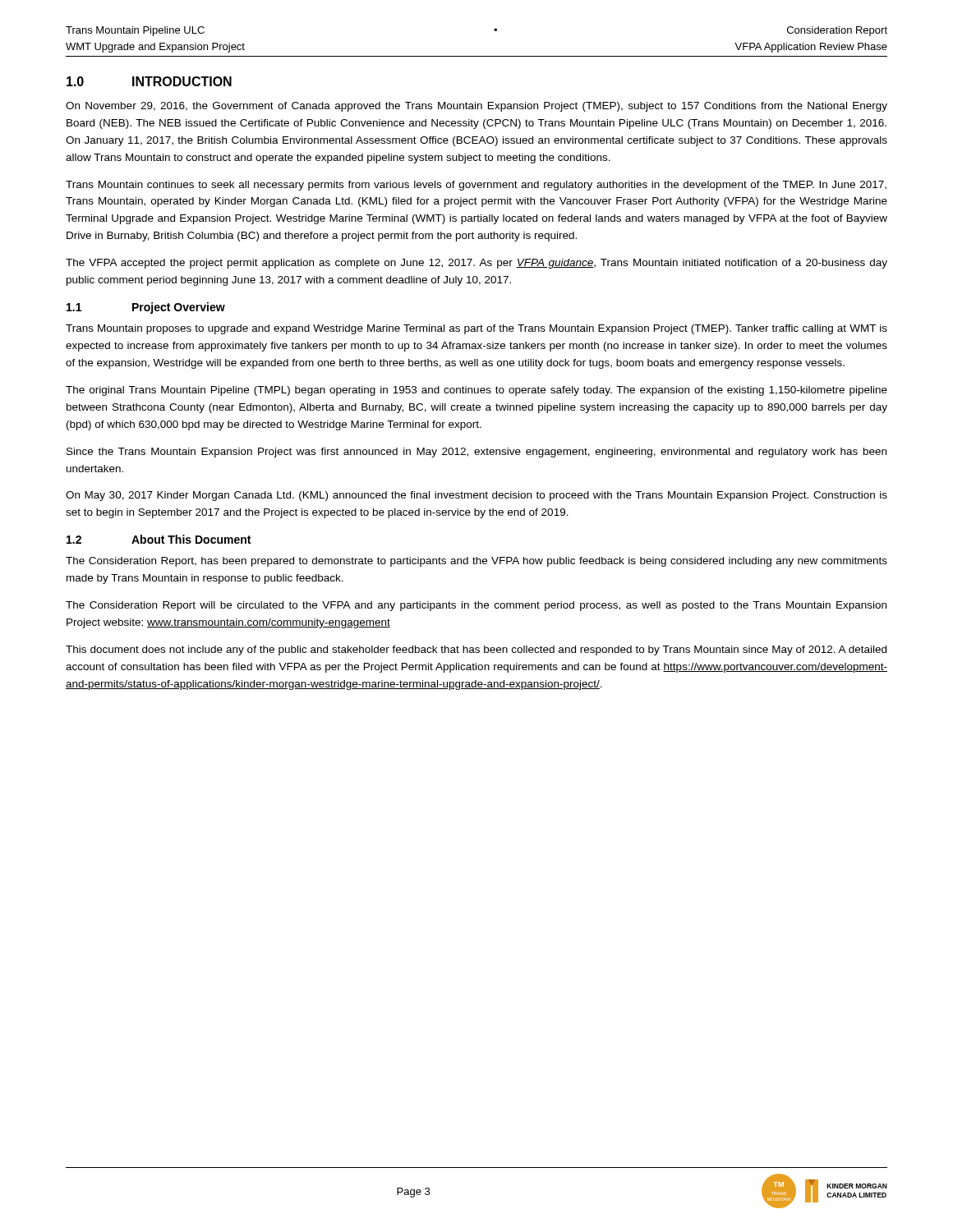
Task: Find the section header containing "1.2 About This Document"
Action: (x=158, y=540)
